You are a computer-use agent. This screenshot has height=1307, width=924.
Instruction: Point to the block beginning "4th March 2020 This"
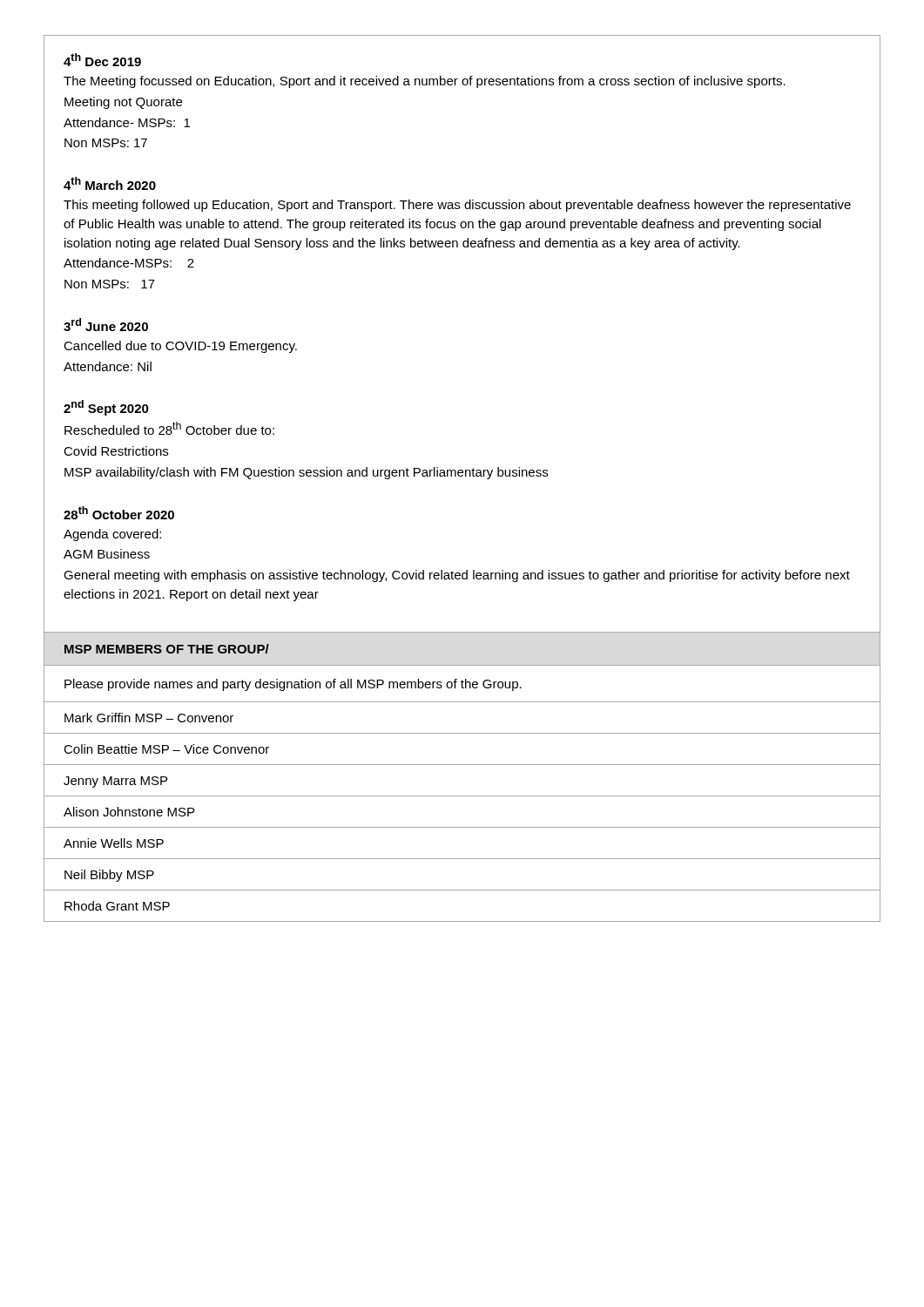(x=462, y=234)
